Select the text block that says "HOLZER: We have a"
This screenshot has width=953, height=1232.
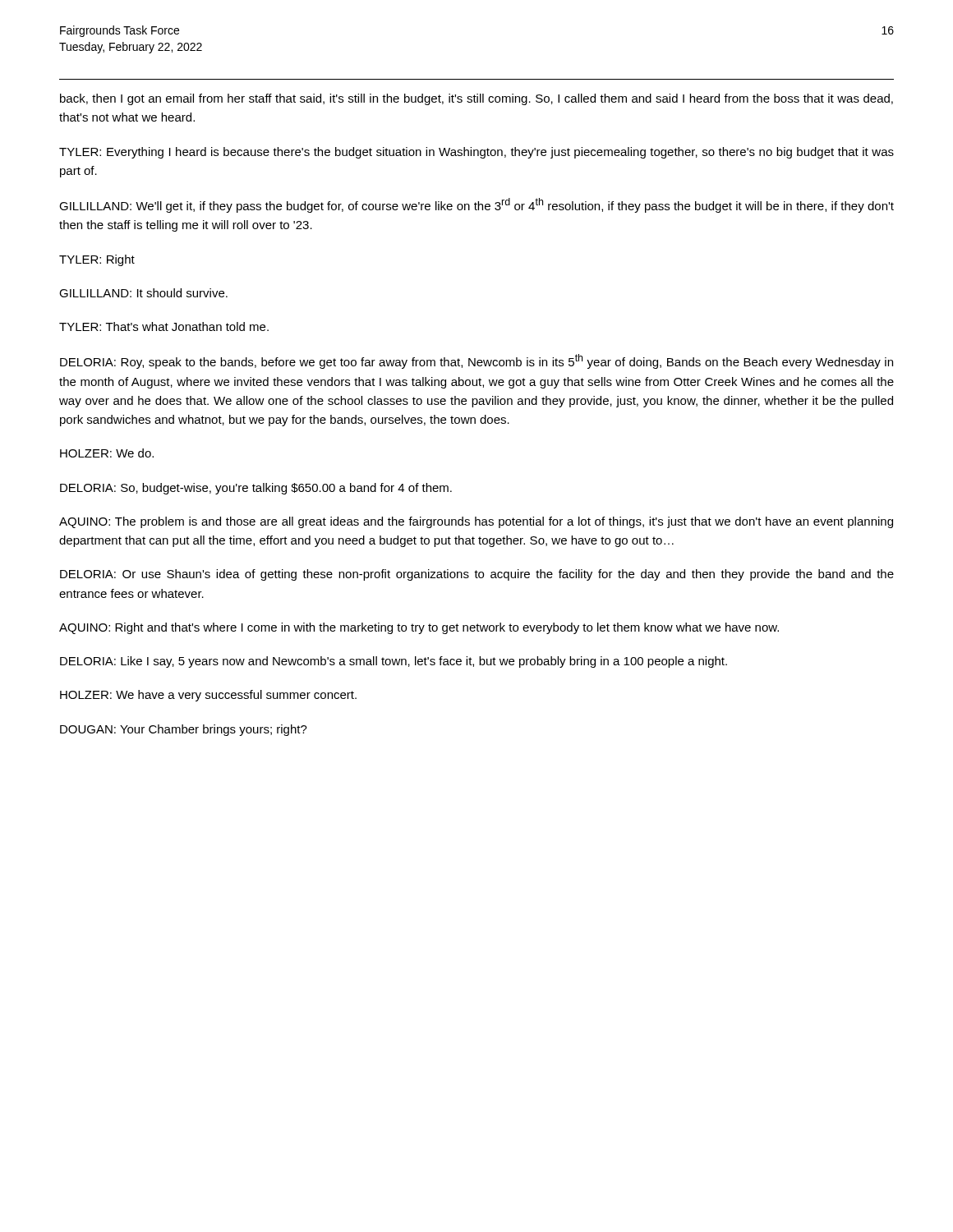click(x=208, y=695)
